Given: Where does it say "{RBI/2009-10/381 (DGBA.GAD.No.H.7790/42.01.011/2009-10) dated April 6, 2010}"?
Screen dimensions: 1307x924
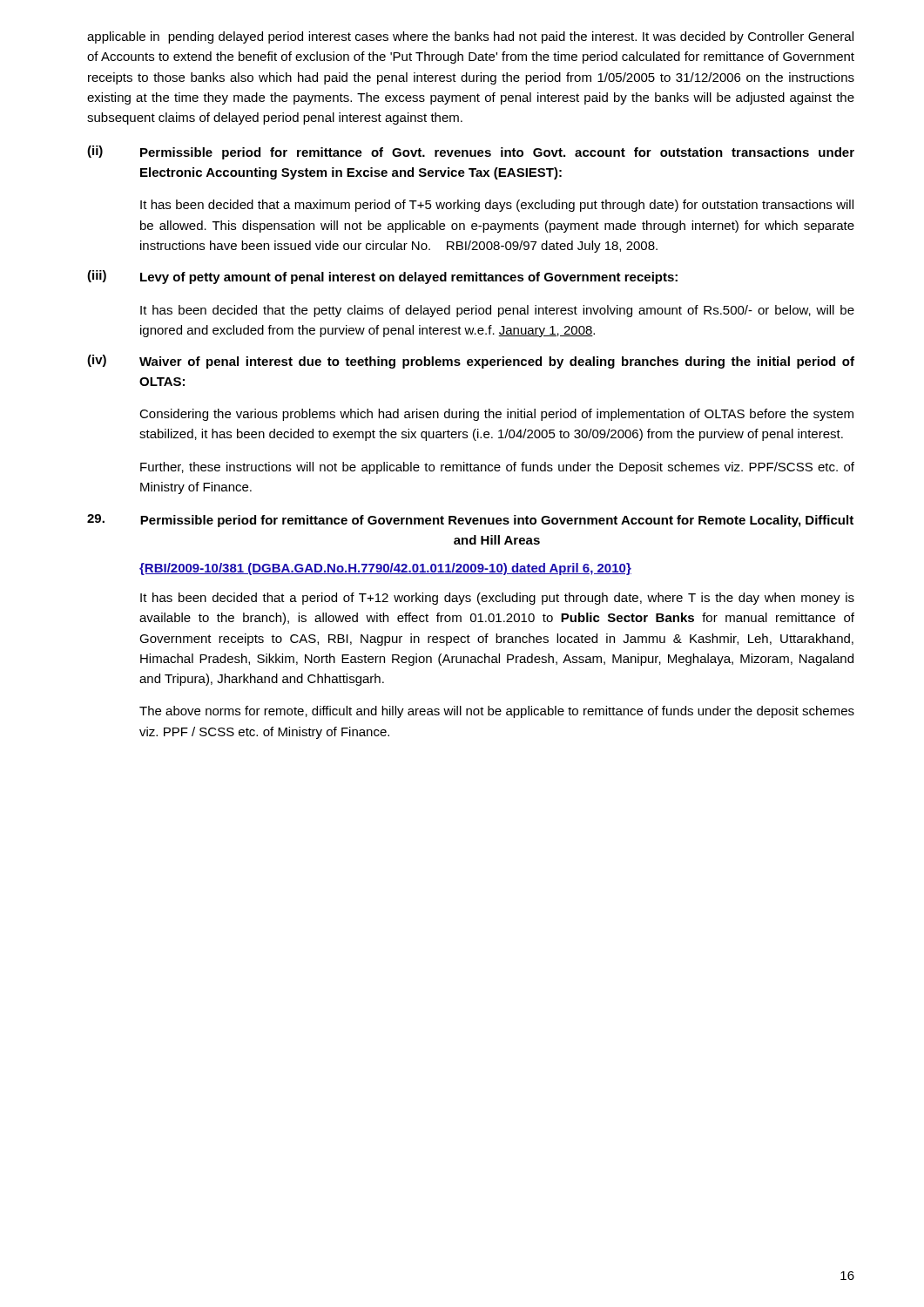Looking at the screenshot, I should point(385,568).
